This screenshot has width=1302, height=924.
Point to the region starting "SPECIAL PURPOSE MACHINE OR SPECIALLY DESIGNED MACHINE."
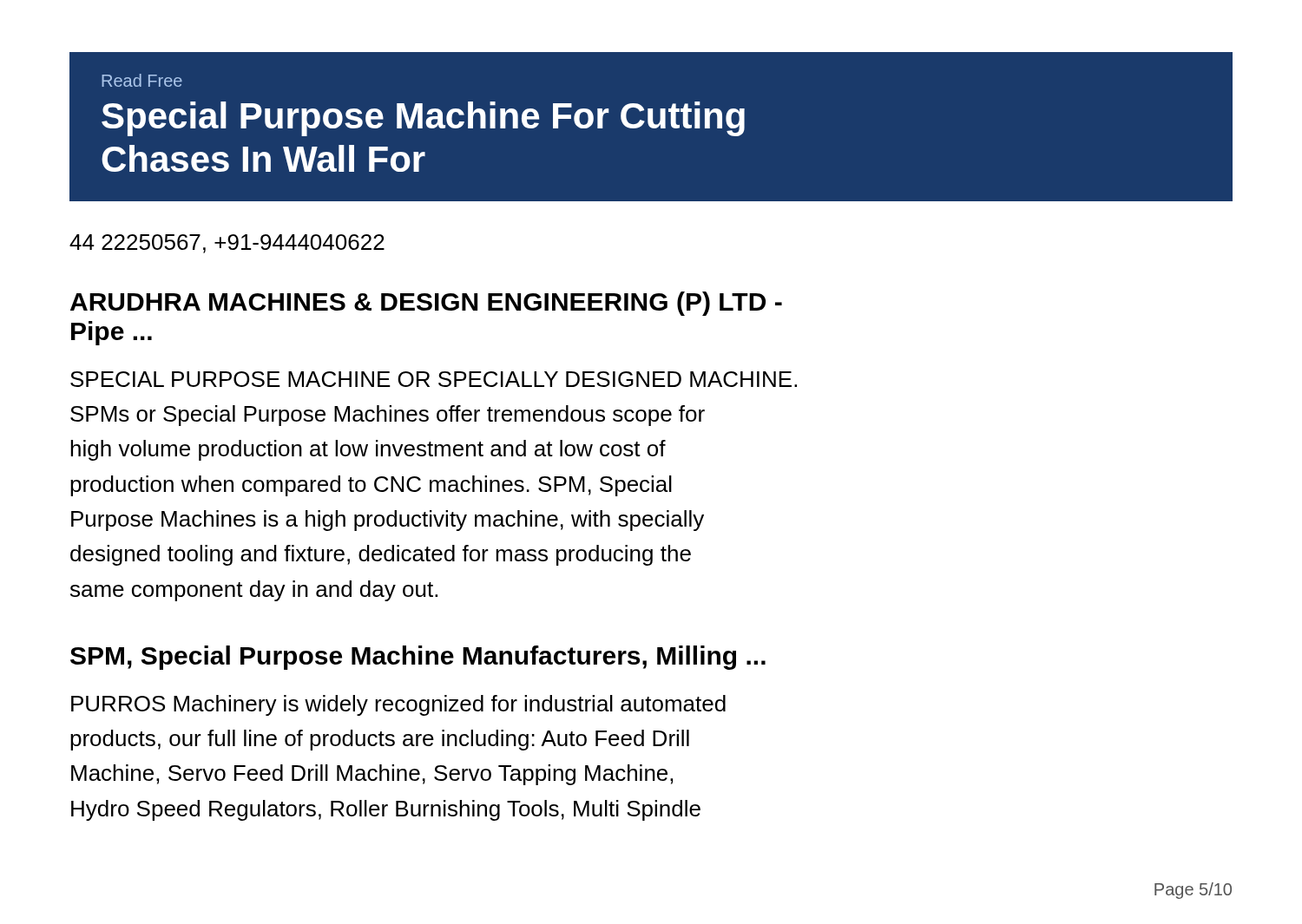point(434,484)
